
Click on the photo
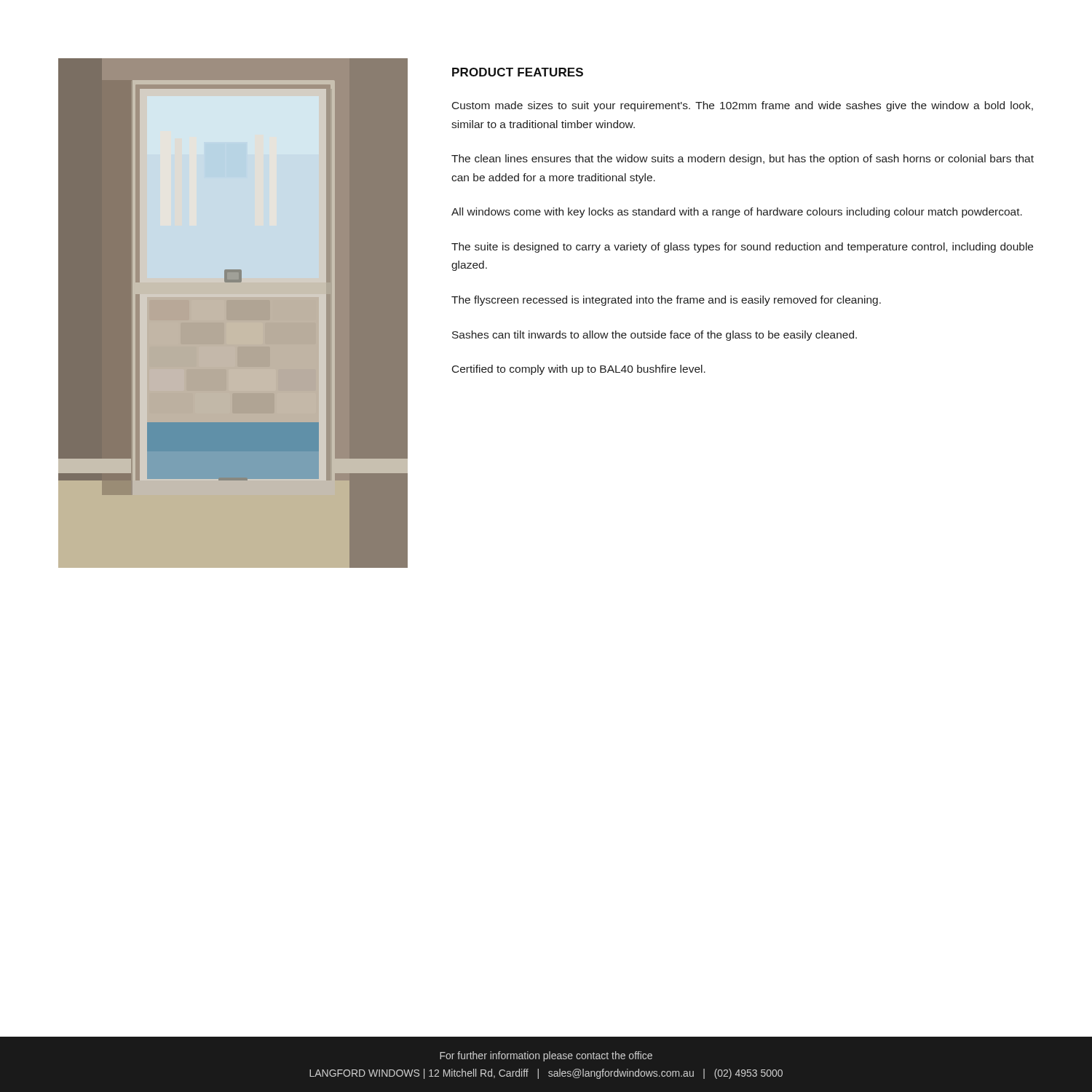[x=233, y=313]
